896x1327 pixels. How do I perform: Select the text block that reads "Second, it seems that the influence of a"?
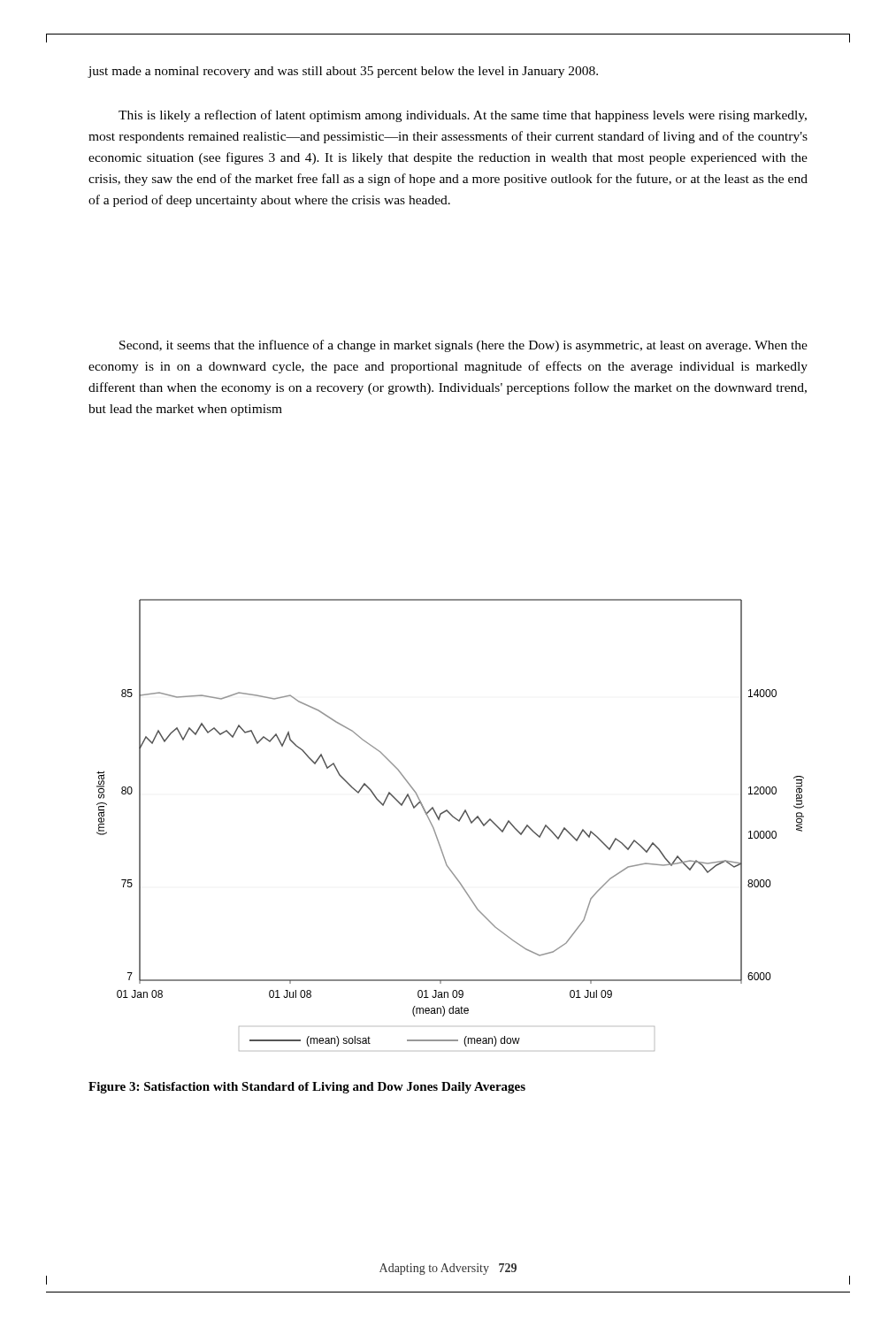point(448,377)
